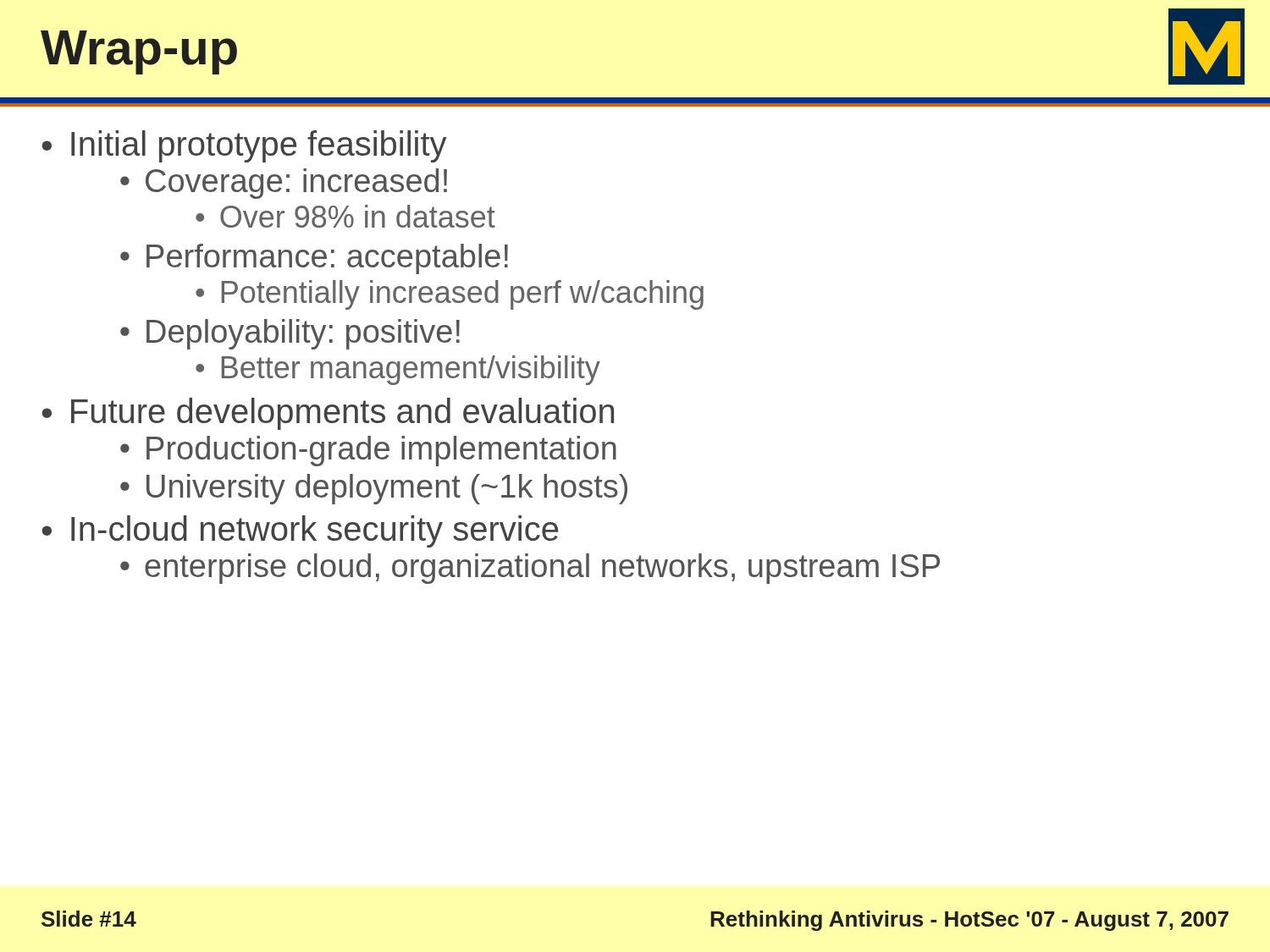Viewport: 1270px width, 952px height.
Task: Locate the text "Performance: acceptable! Potentially increased perf w/caching"
Action: pyautogui.click(x=425, y=275)
